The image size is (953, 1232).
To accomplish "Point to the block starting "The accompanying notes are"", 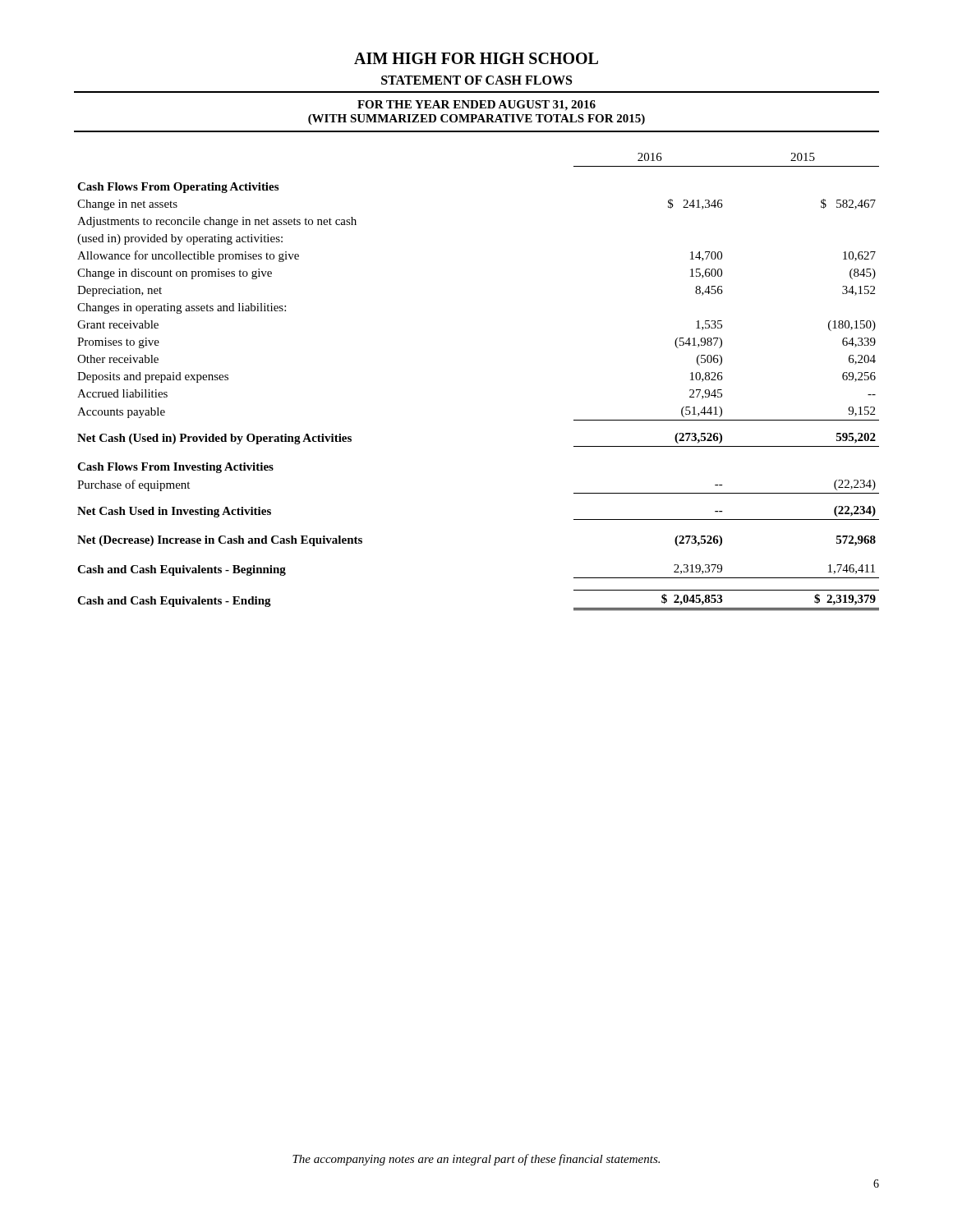I will pyautogui.click(x=476, y=1159).
